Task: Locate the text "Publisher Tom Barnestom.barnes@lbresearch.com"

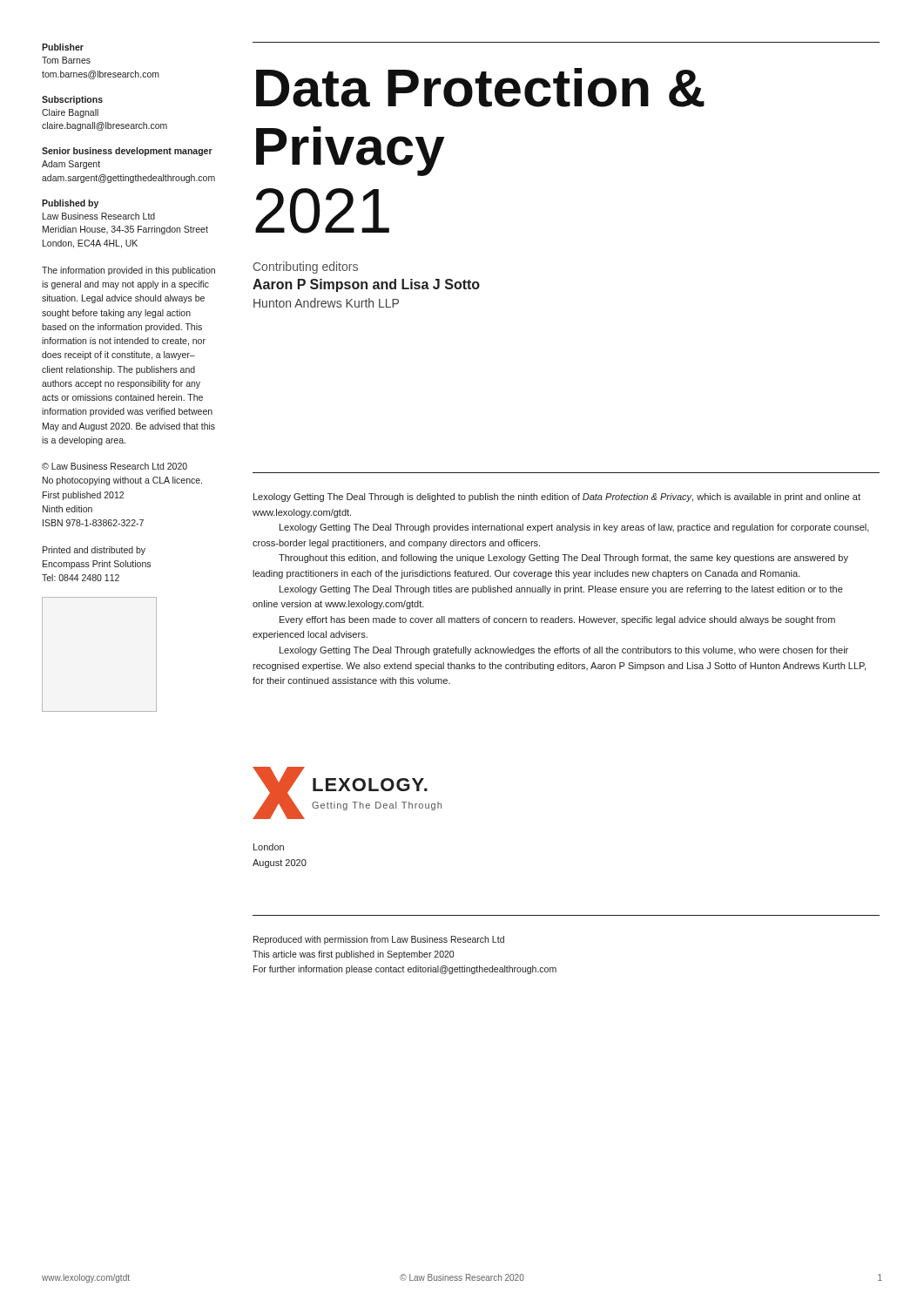Action: (129, 62)
